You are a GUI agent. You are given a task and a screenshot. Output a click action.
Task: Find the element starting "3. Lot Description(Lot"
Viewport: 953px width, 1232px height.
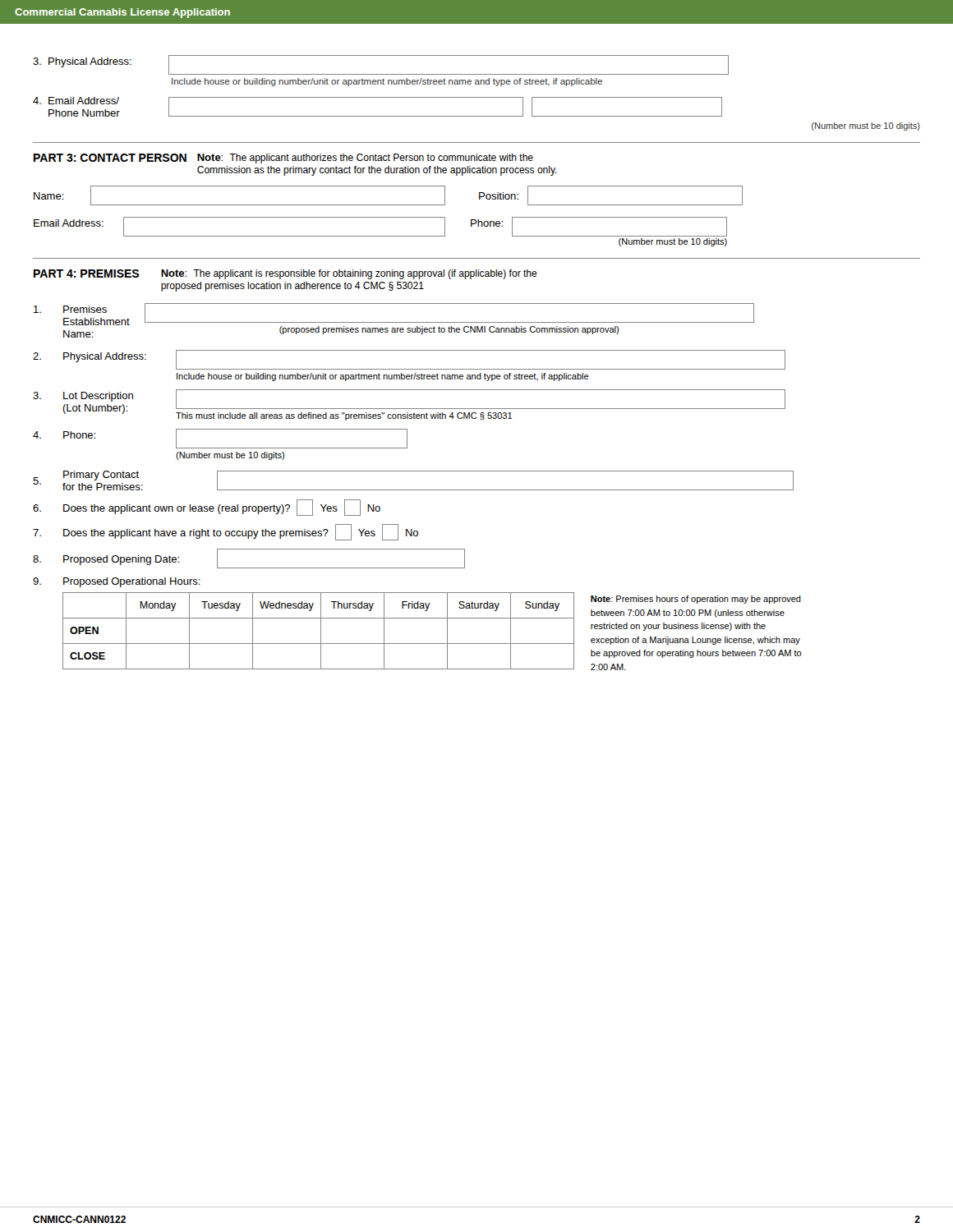pos(476,405)
